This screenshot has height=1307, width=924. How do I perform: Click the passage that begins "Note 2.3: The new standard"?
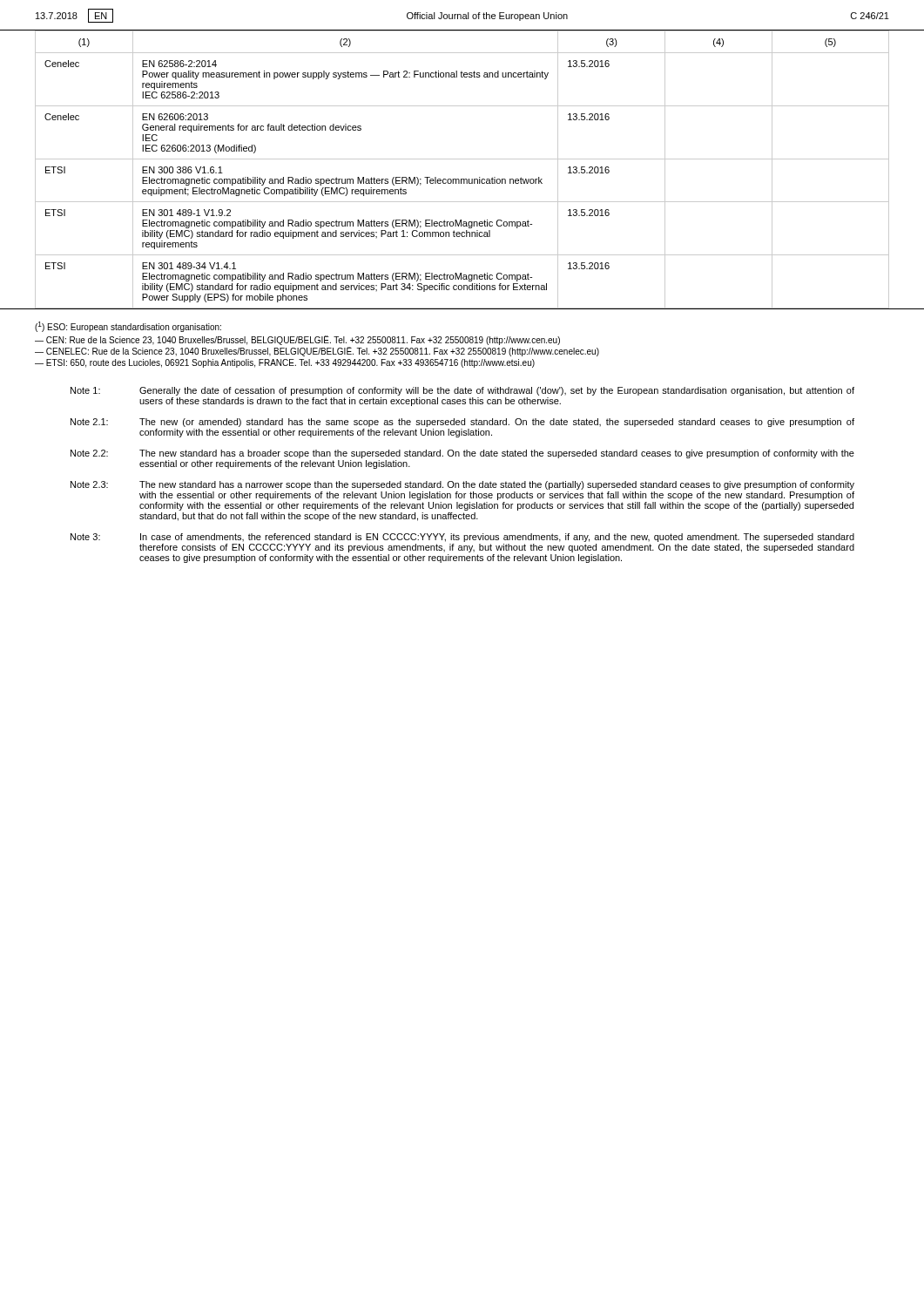[x=462, y=500]
